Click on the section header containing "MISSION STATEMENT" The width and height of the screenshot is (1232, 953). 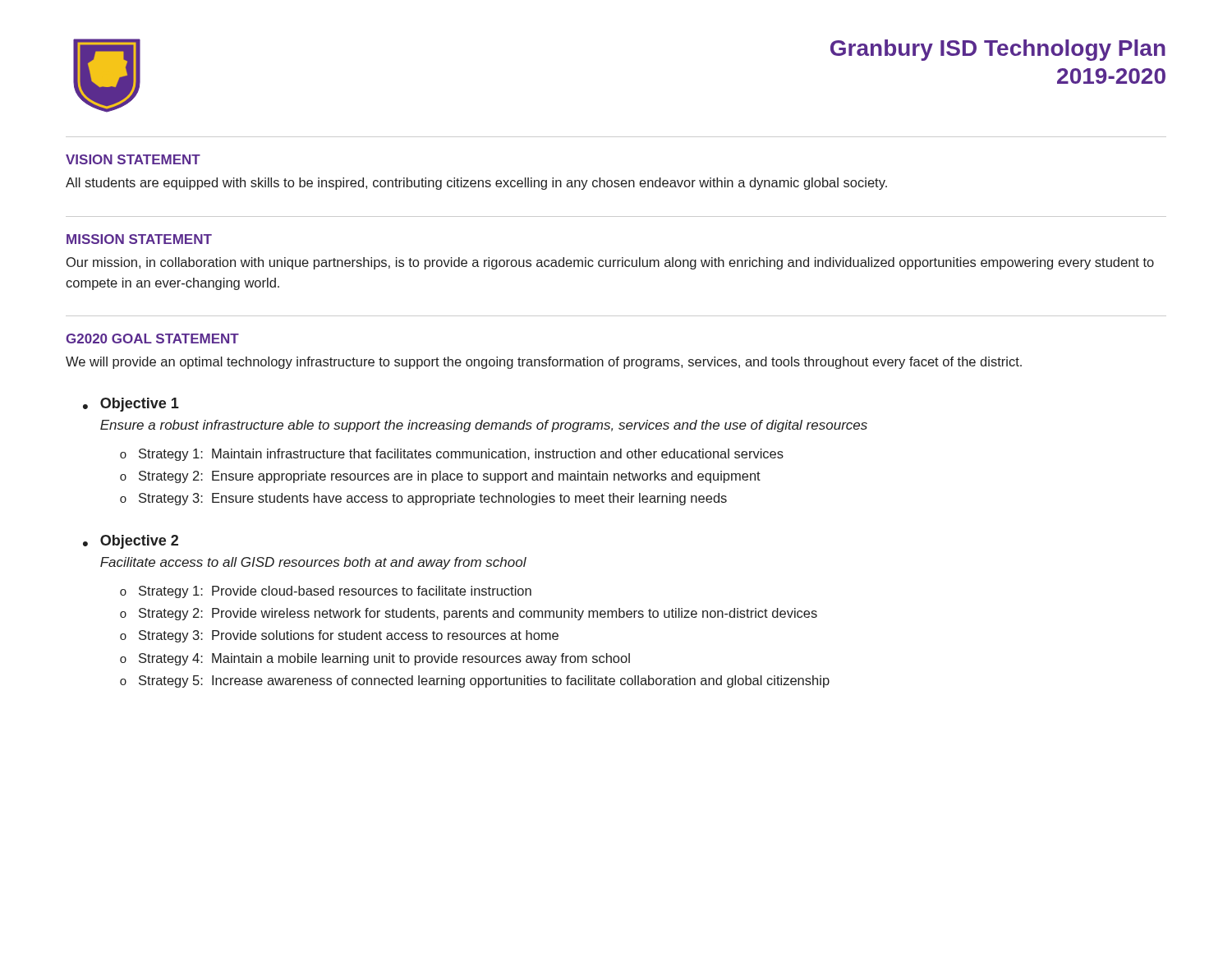coord(139,239)
